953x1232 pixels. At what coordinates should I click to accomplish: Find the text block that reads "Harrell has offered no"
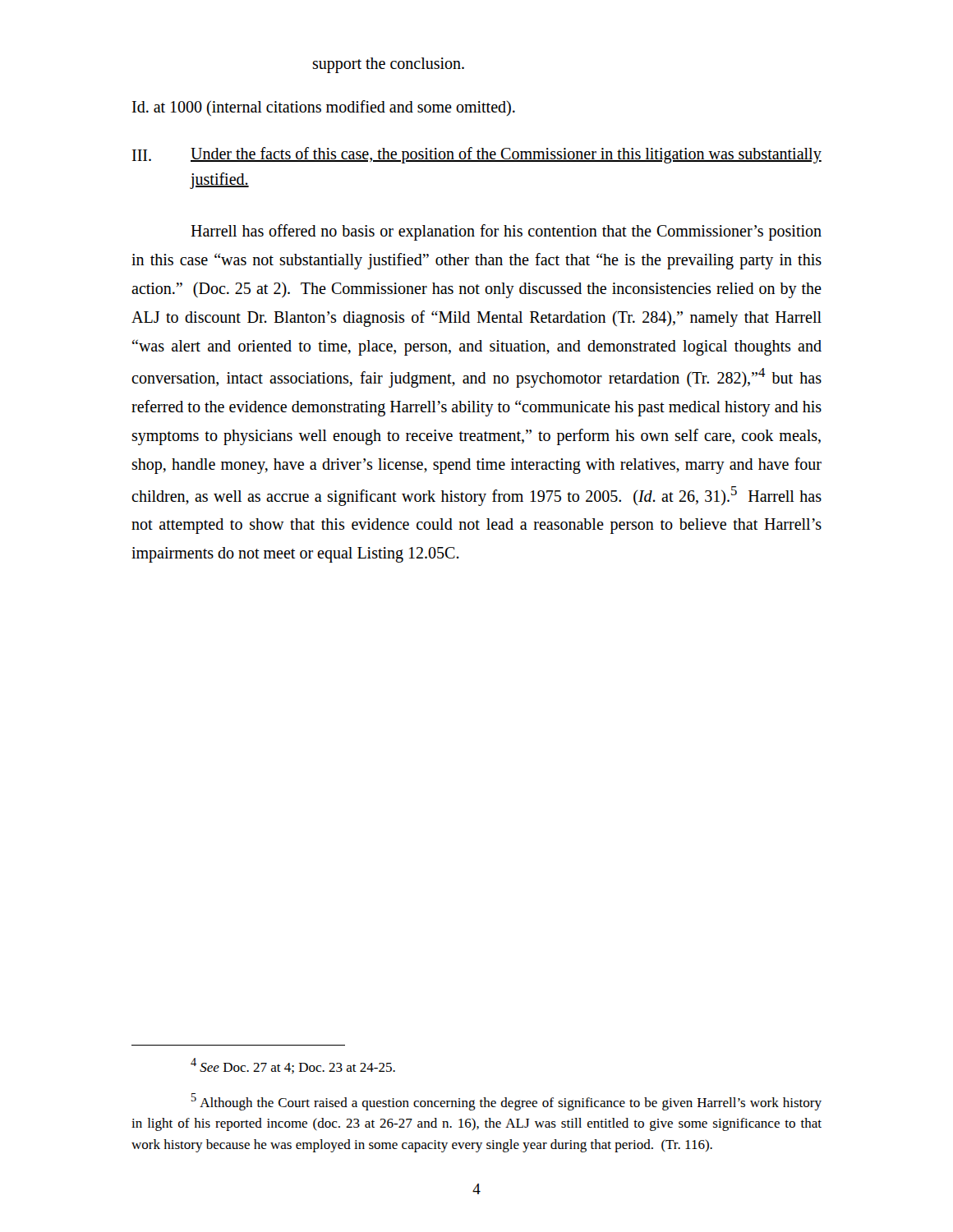[x=476, y=392]
